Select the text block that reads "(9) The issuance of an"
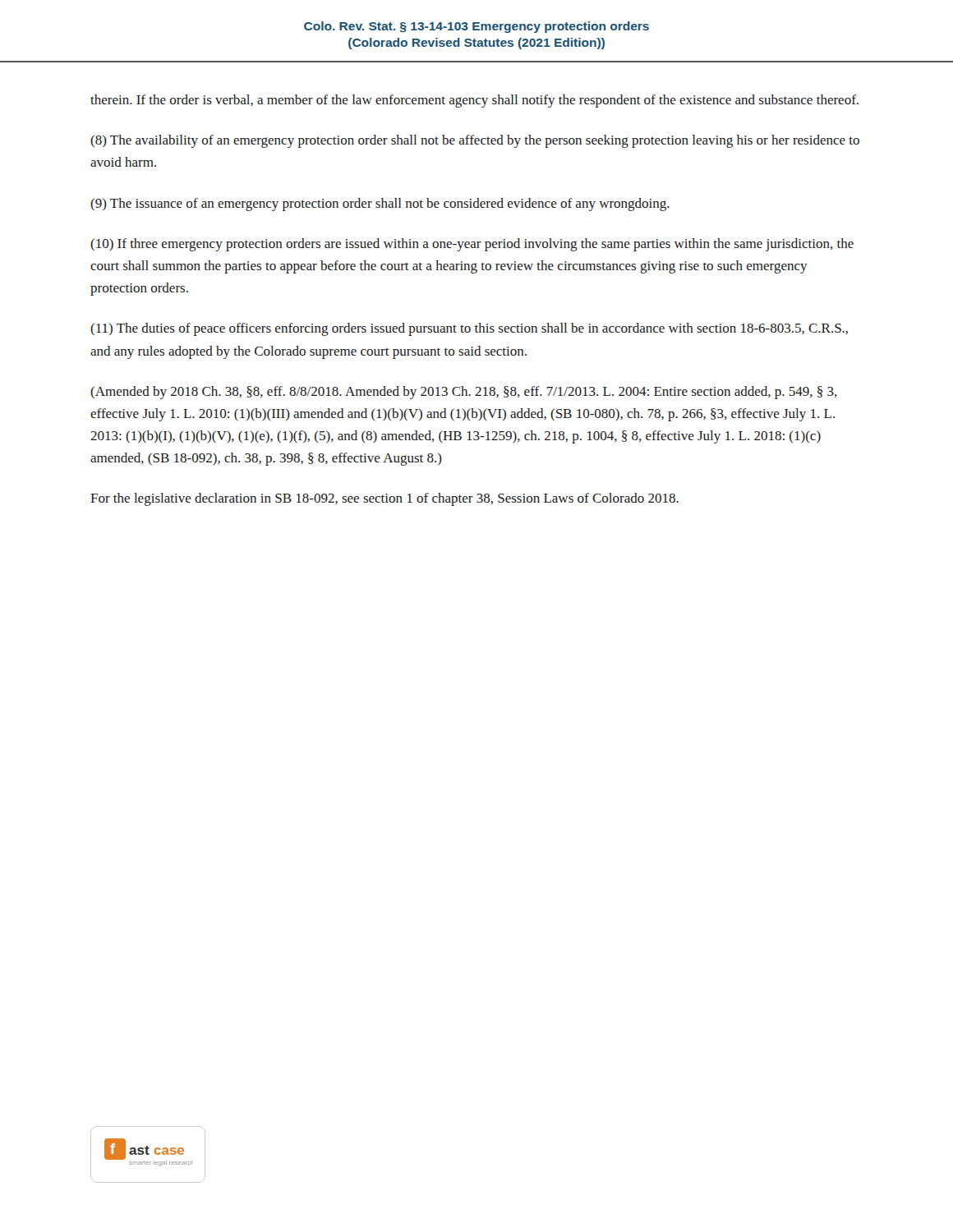The height and width of the screenshot is (1232, 953). [x=380, y=203]
